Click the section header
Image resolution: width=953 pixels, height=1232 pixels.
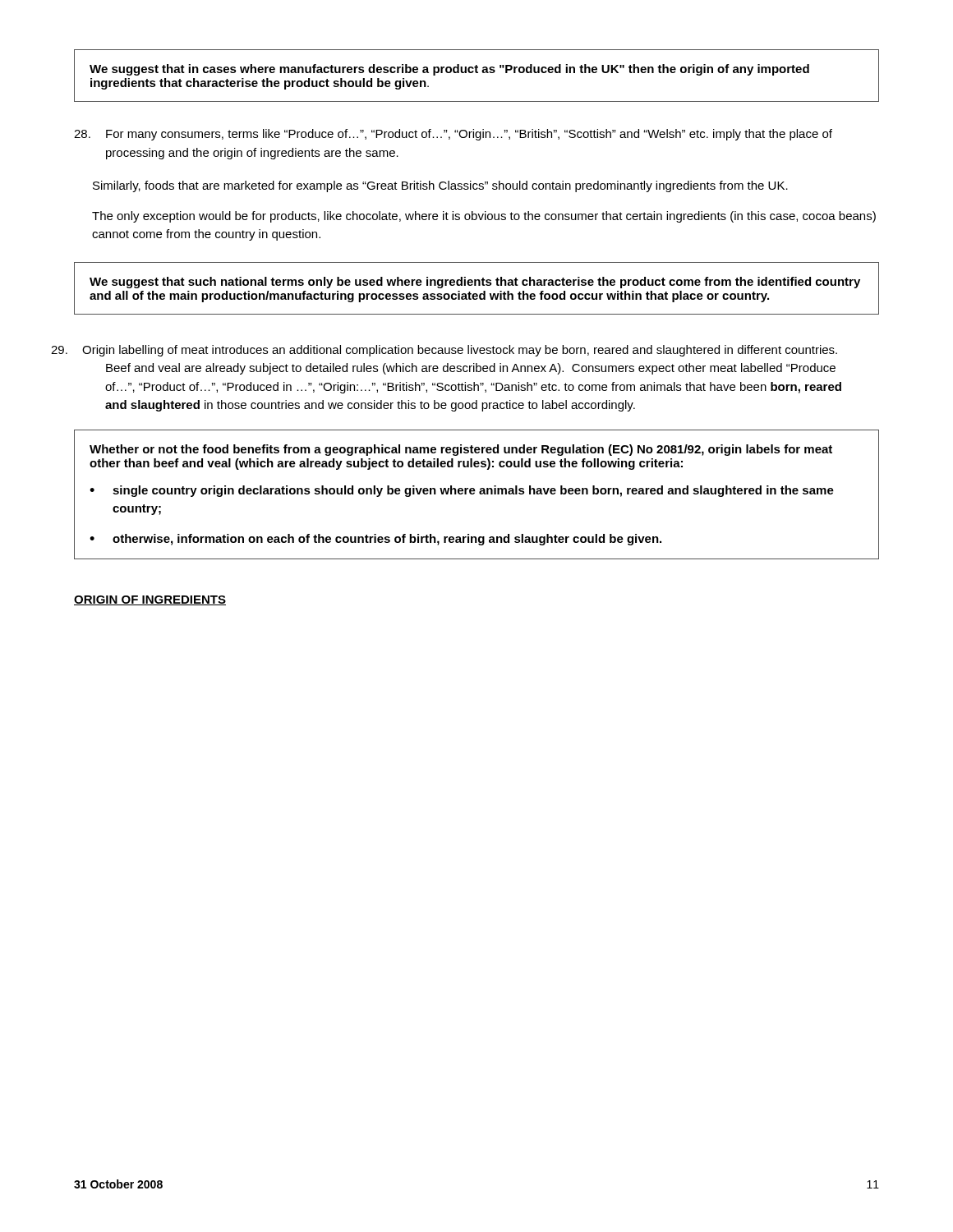pyautogui.click(x=150, y=599)
